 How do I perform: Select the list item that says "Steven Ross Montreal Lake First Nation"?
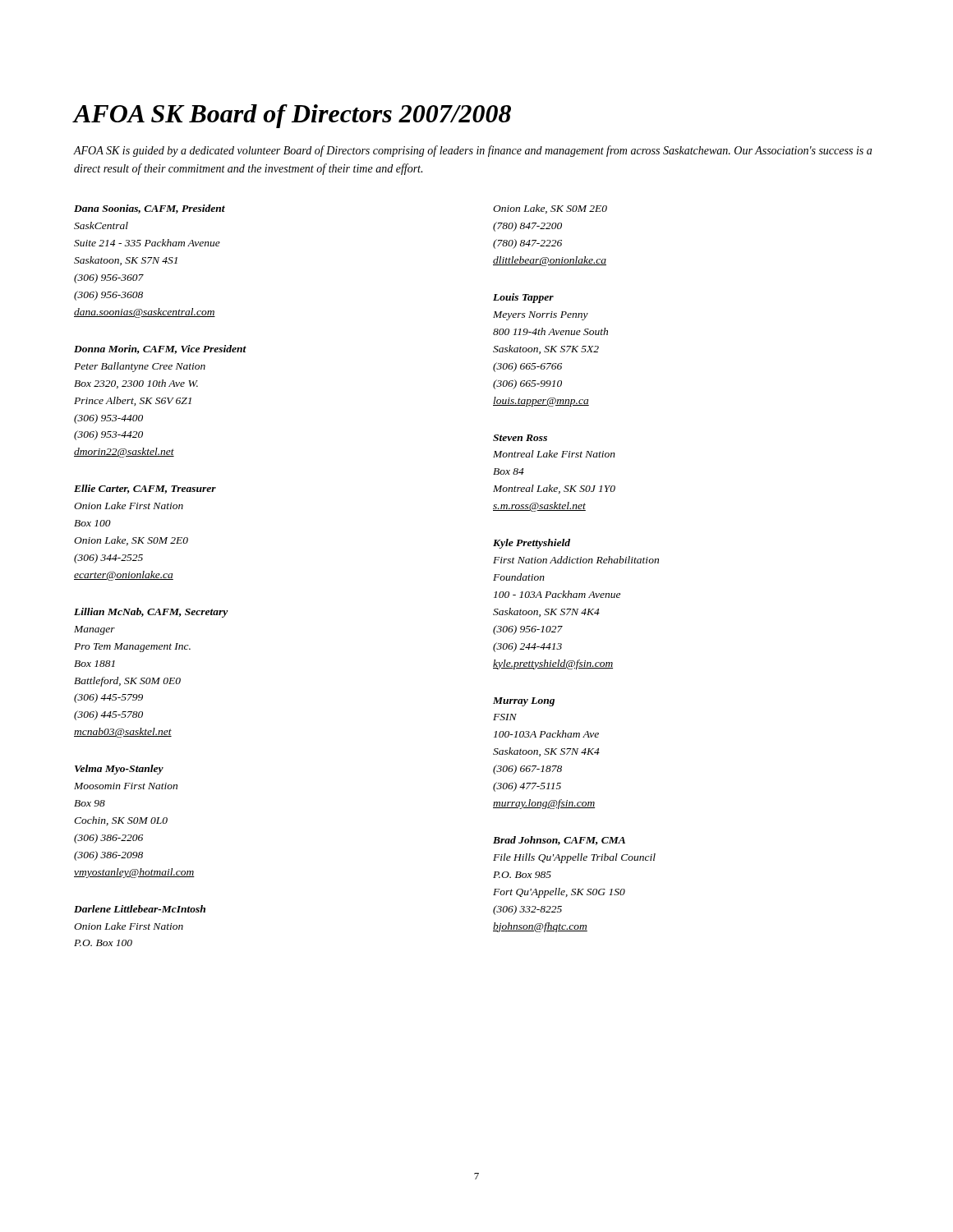pos(520,438)
